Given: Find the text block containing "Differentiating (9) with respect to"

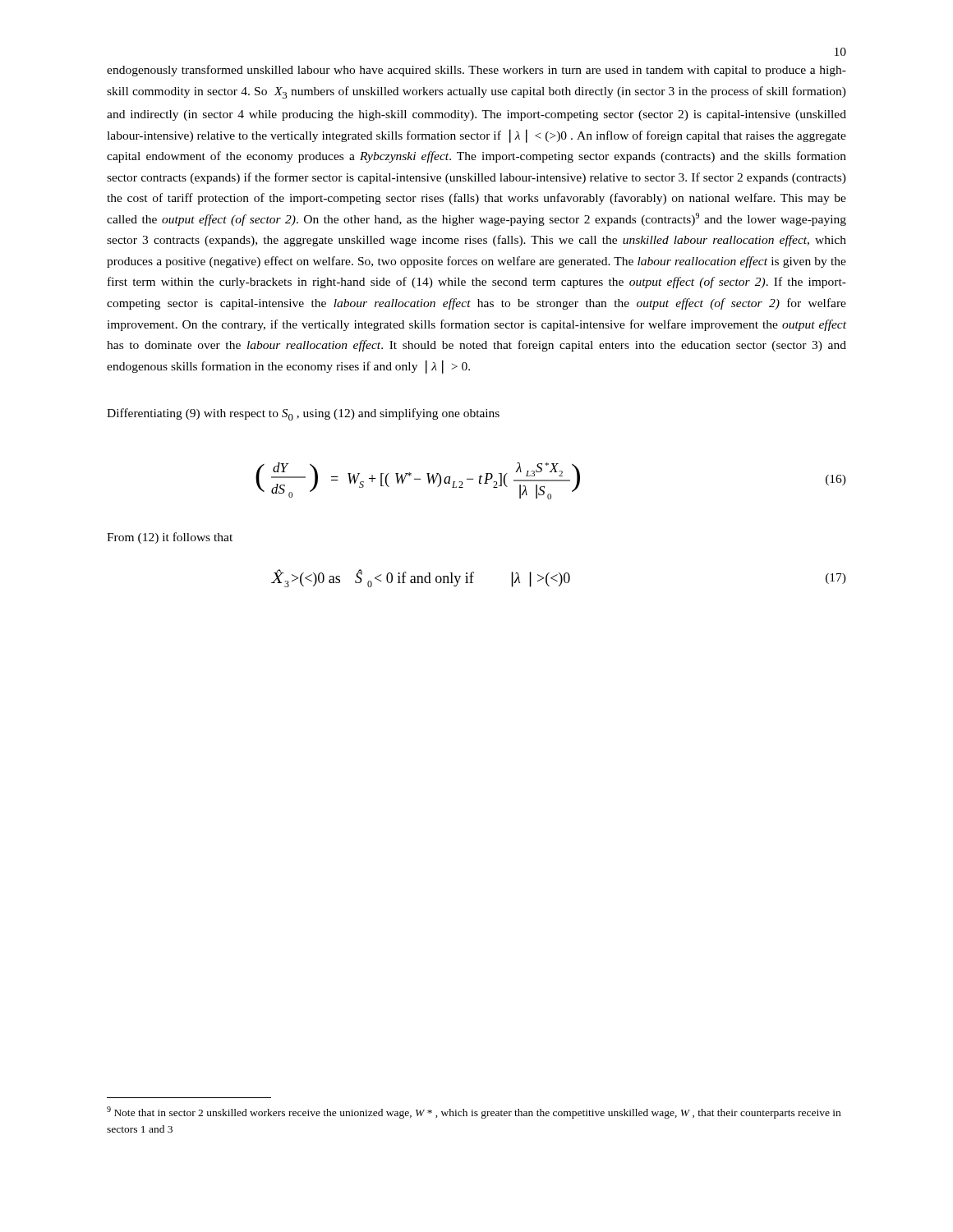Looking at the screenshot, I should [476, 414].
